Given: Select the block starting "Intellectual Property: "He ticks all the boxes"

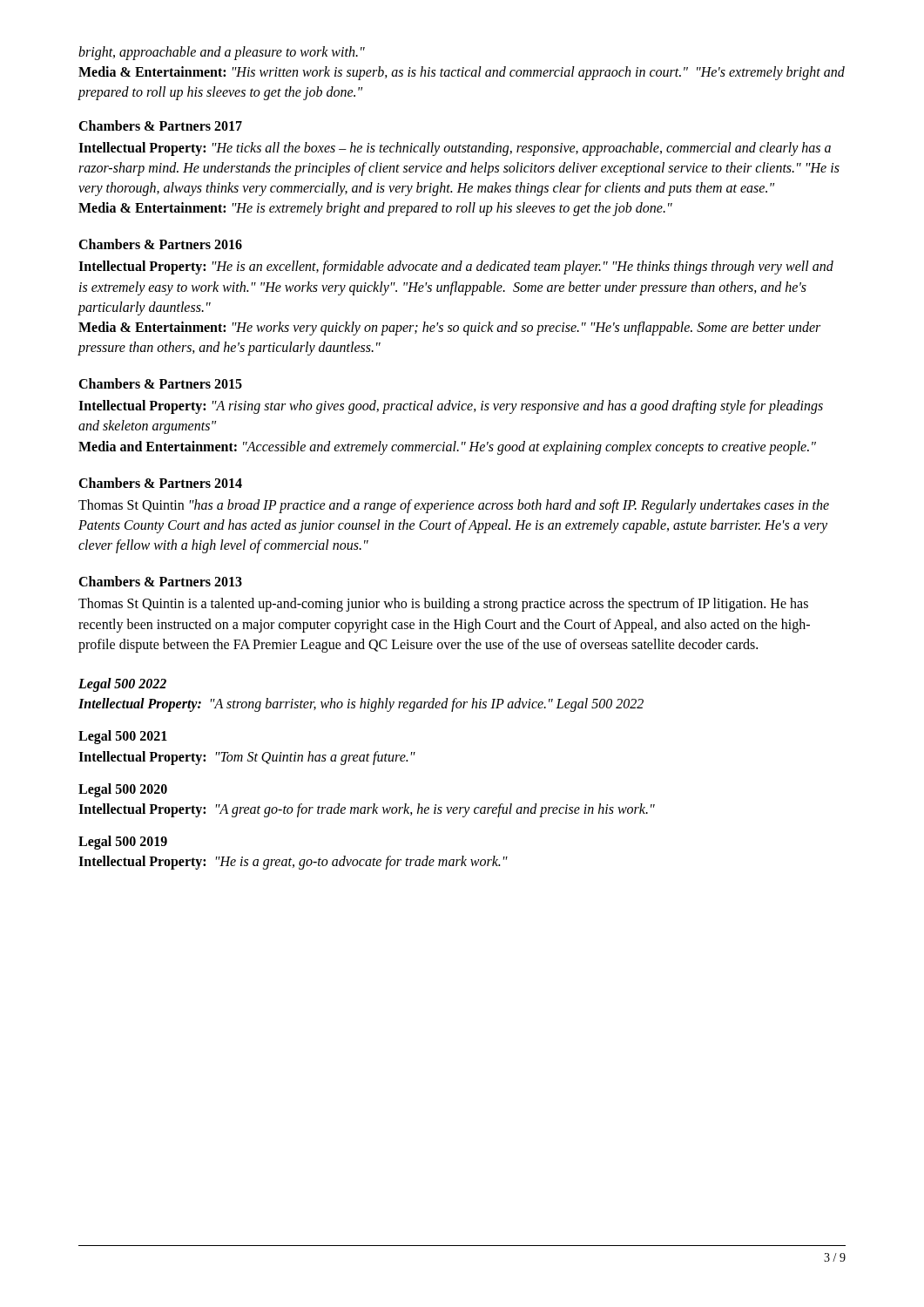Looking at the screenshot, I should tap(459, 178).
